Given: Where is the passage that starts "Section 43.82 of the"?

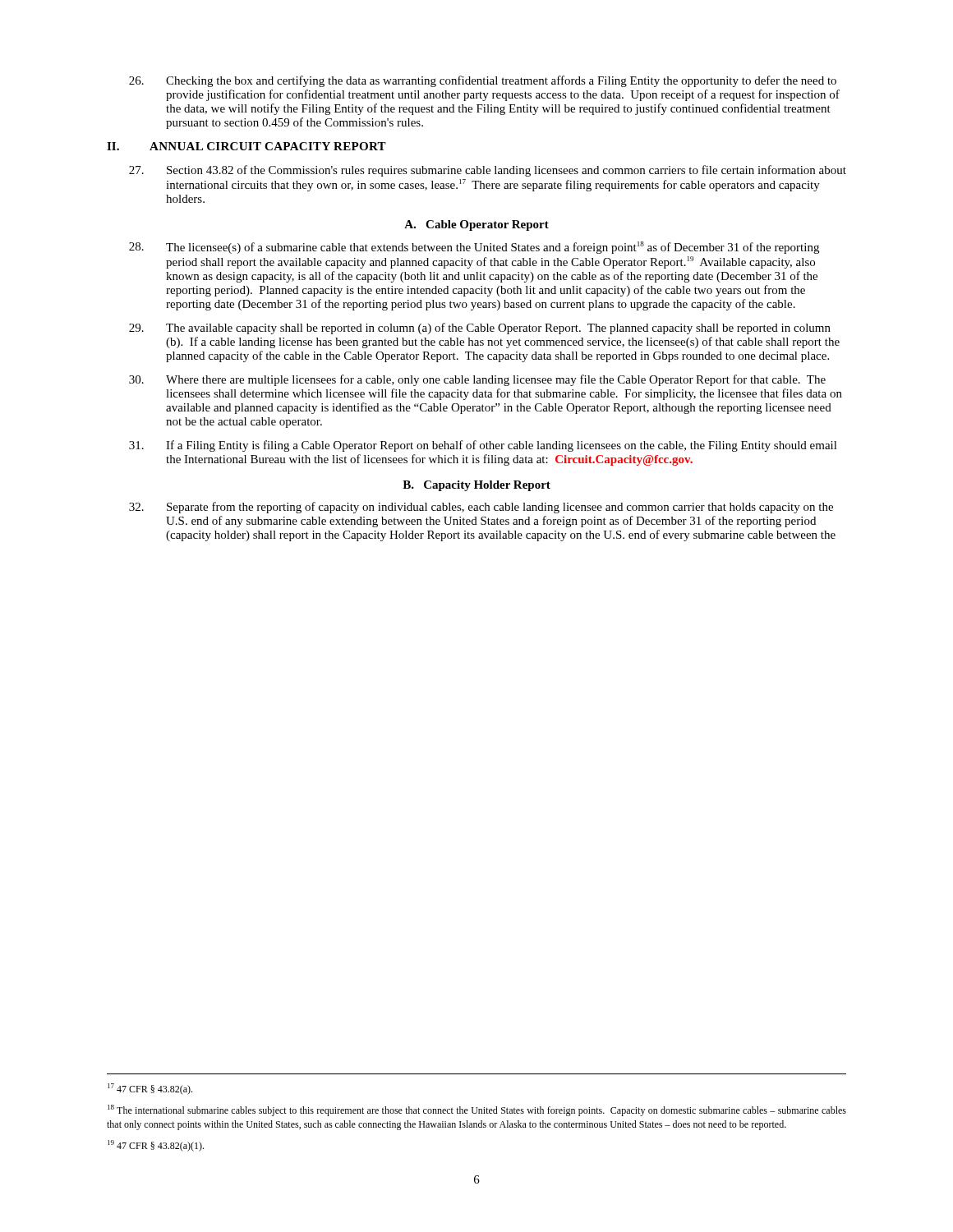Looking at the screenshot, I should [x=476, y=185].
